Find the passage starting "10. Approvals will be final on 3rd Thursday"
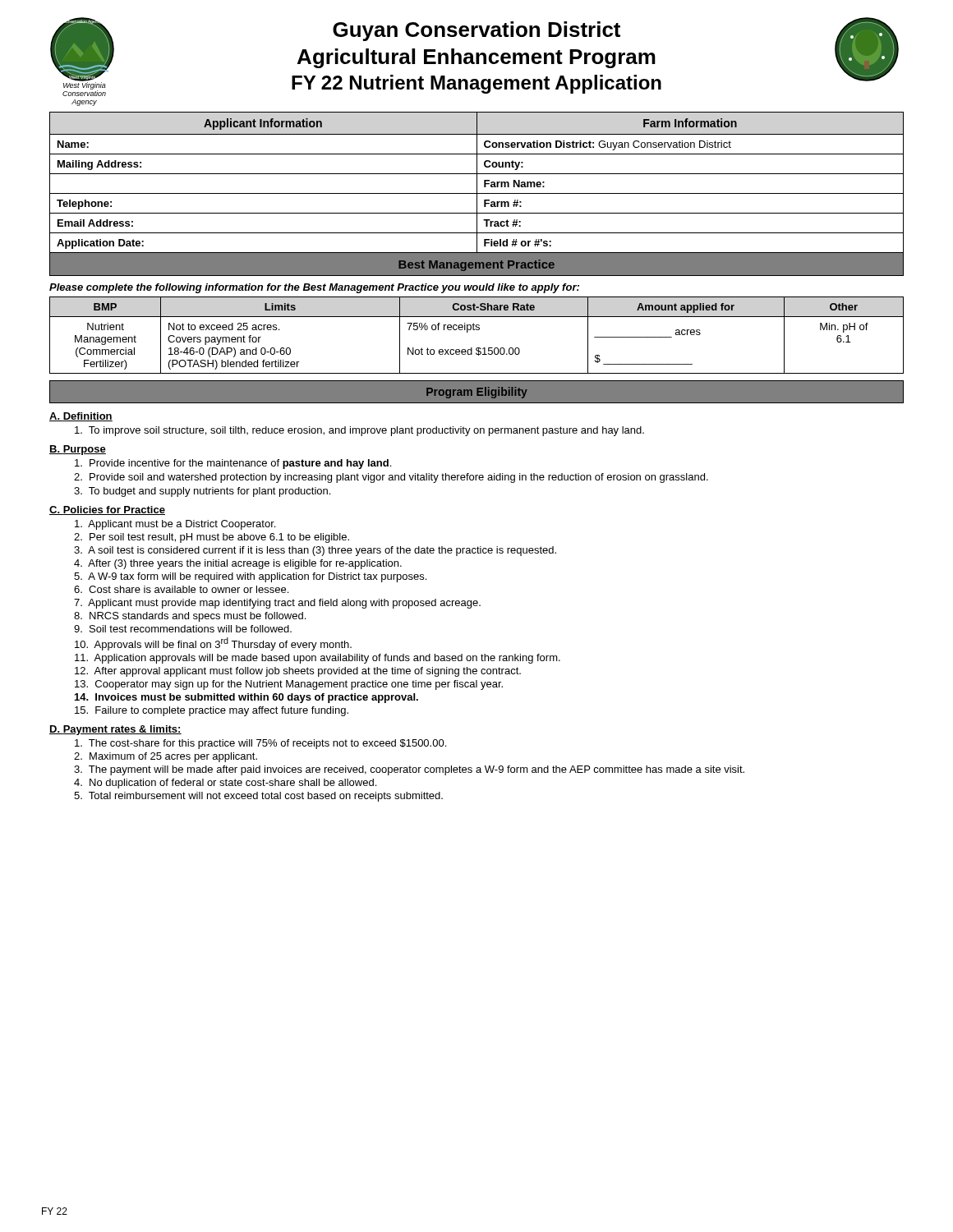The height and width of the screenshot is (1232, 953). 213,643
